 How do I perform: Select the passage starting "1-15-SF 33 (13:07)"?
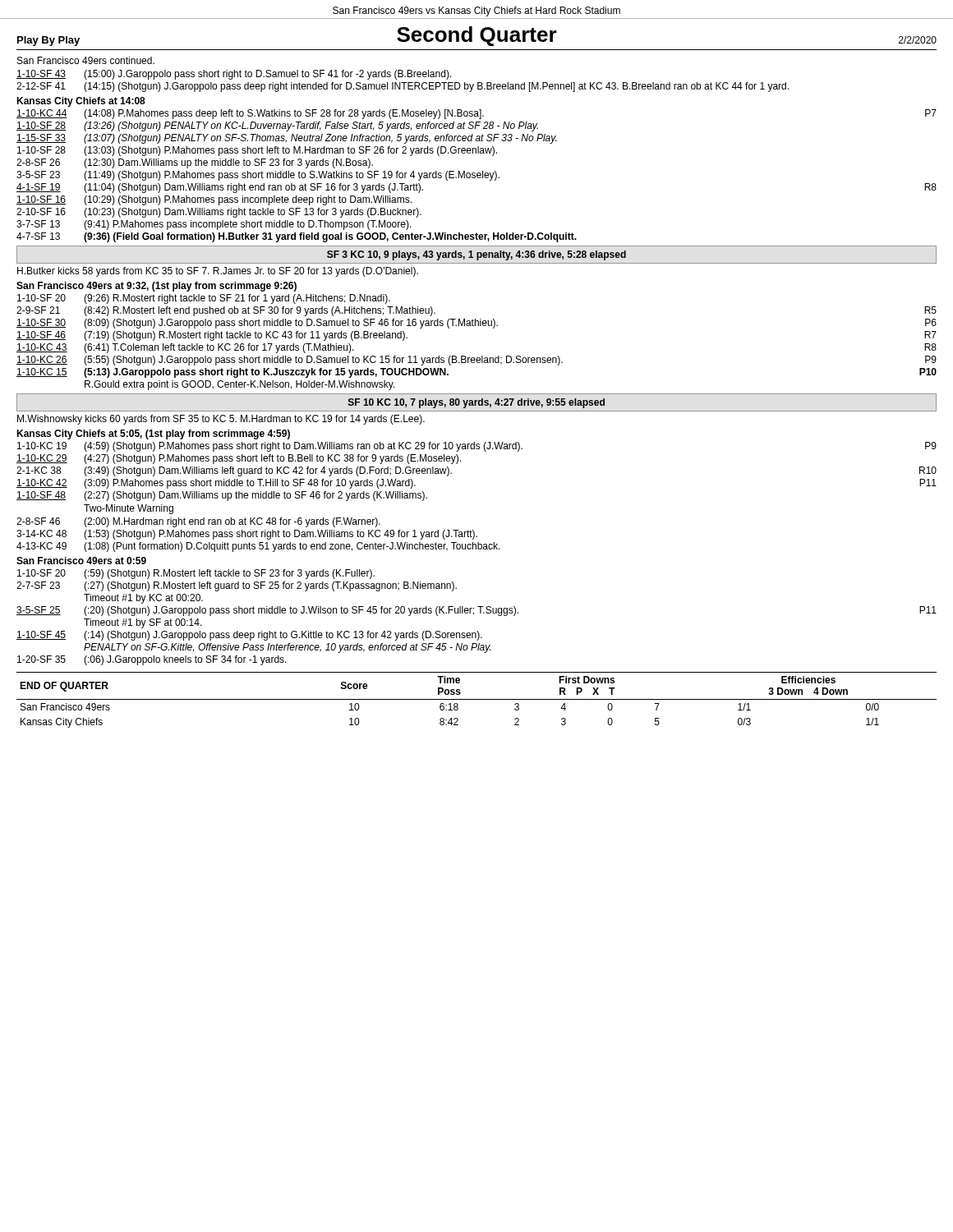pos(476,138)
